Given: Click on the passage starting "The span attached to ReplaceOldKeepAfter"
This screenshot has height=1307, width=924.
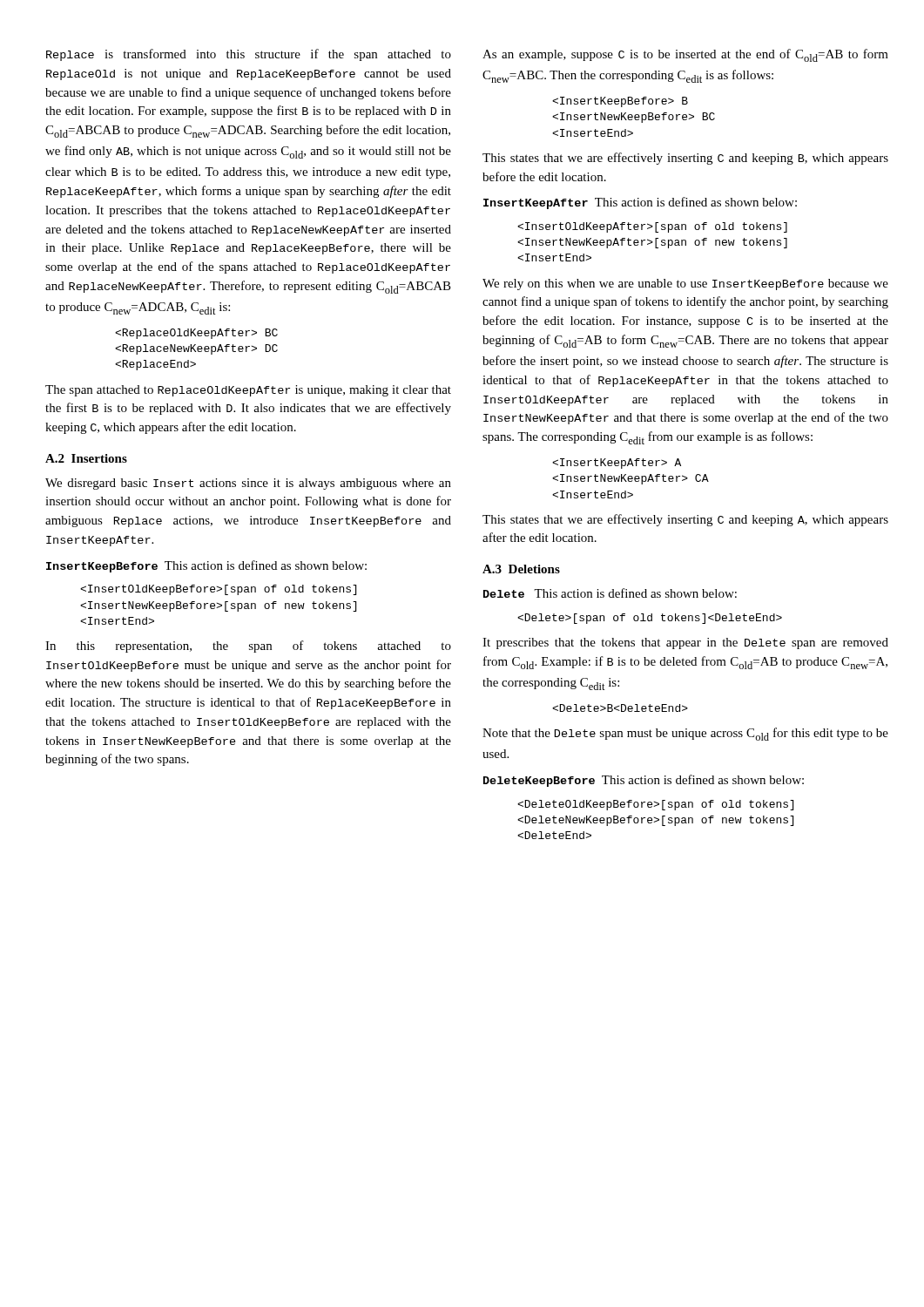Looking at the screenshot, I should (248, 409).
